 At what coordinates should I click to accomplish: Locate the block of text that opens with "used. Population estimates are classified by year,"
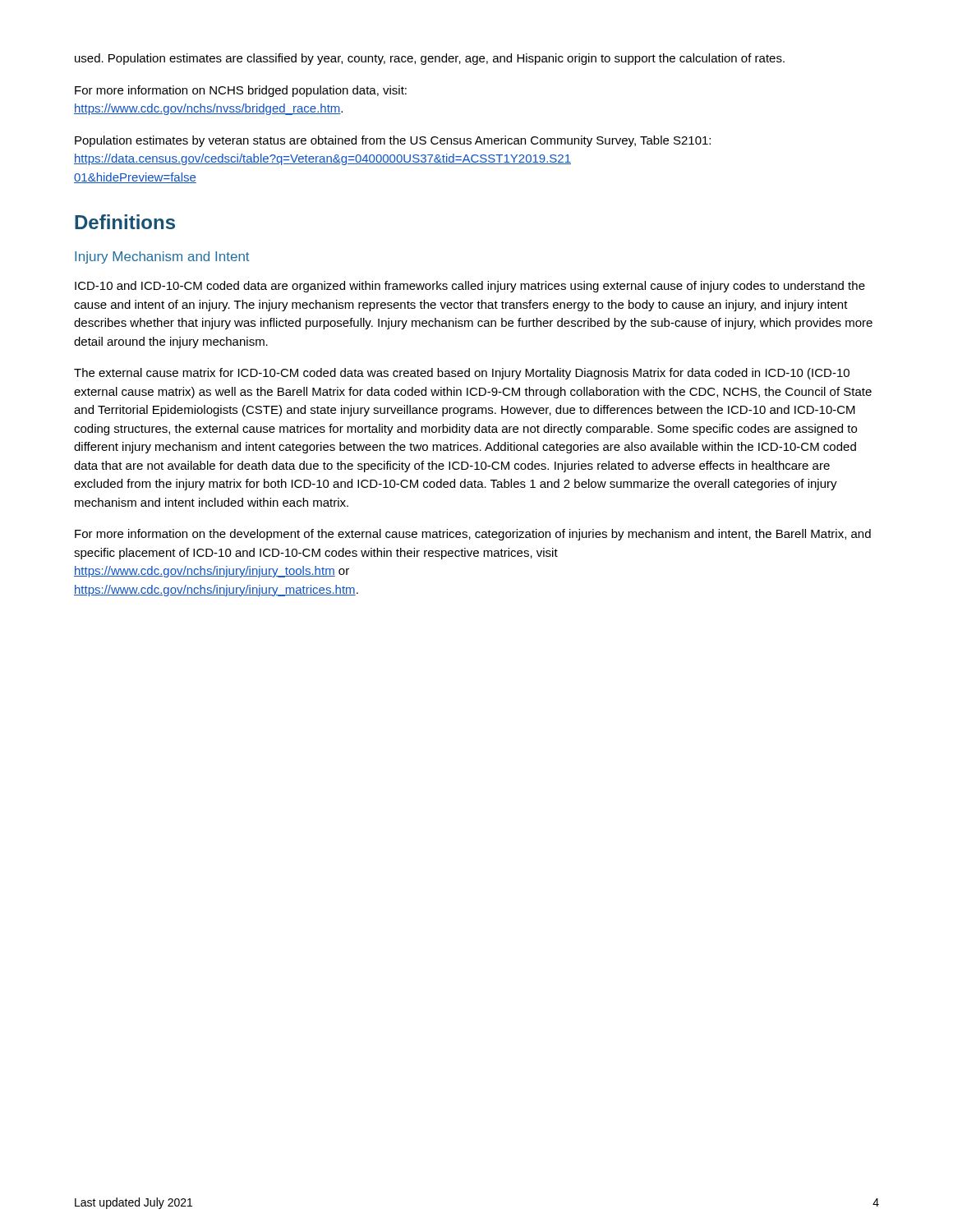[x=430, y=58]
